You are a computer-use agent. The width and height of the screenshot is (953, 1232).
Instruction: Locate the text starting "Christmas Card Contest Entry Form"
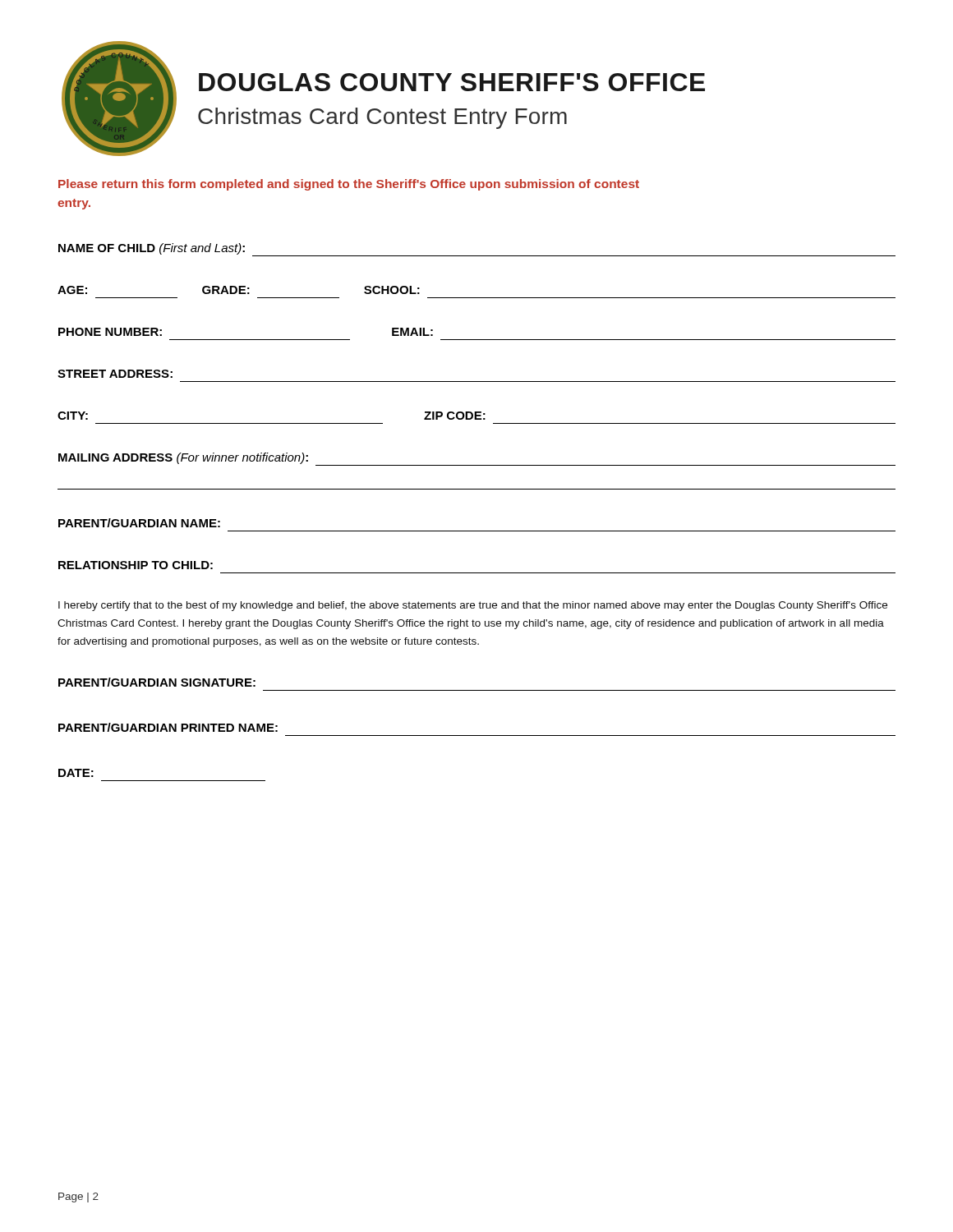pyautogui.click(x=383, y=117)
